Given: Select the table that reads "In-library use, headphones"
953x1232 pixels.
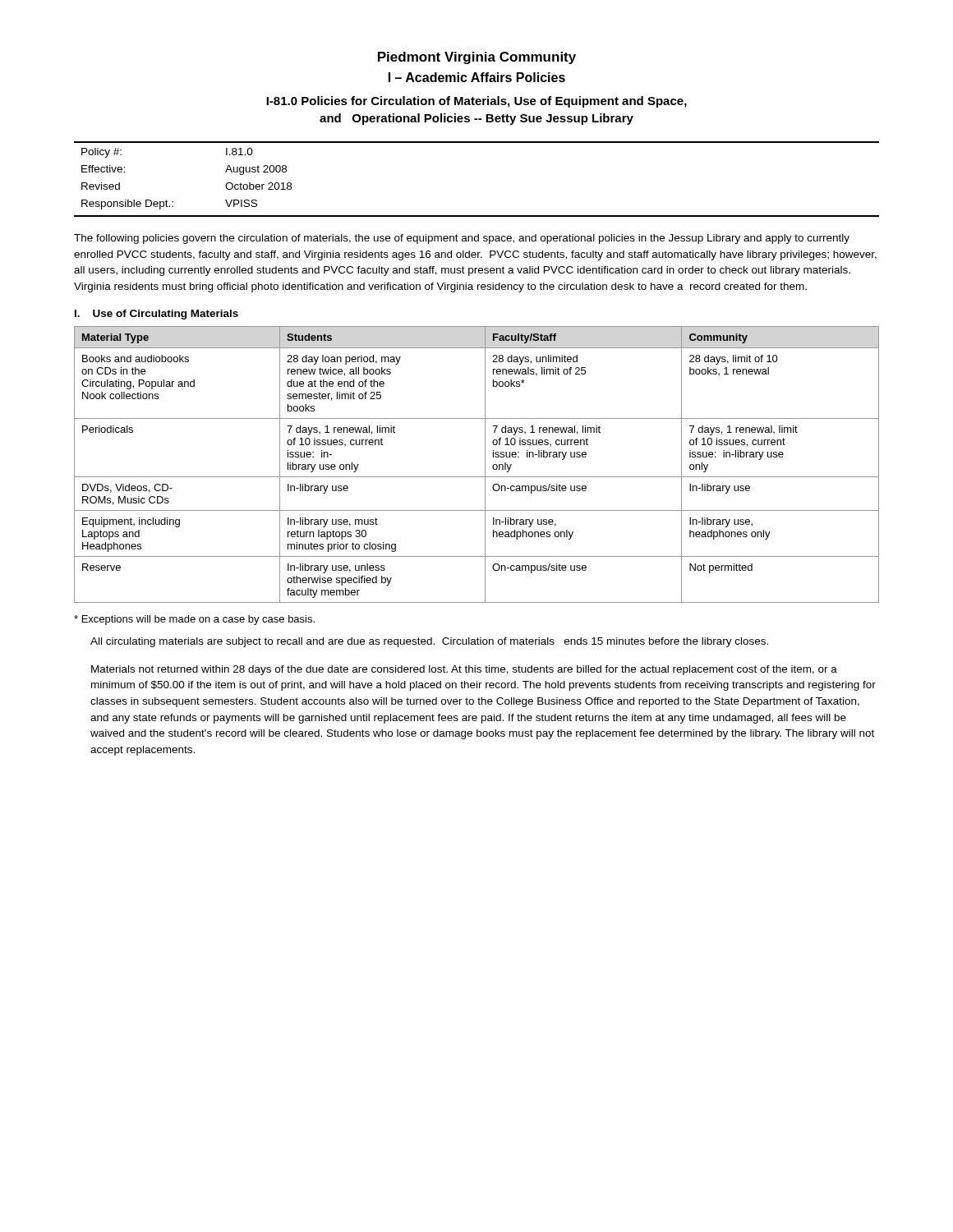Looking at the screenshot, I should click(x=476, y=465).
